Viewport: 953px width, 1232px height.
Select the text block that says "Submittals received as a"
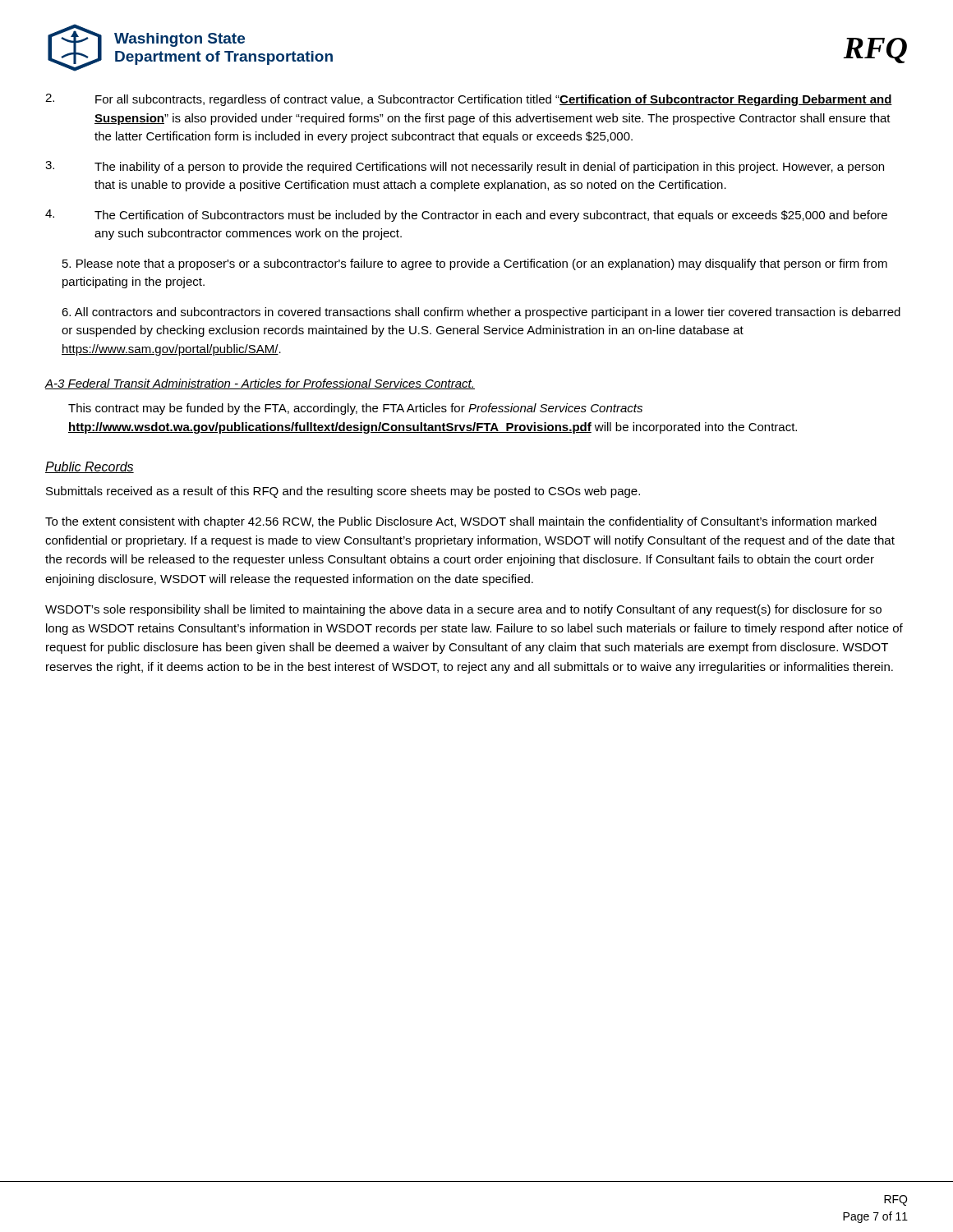[343, 490]
